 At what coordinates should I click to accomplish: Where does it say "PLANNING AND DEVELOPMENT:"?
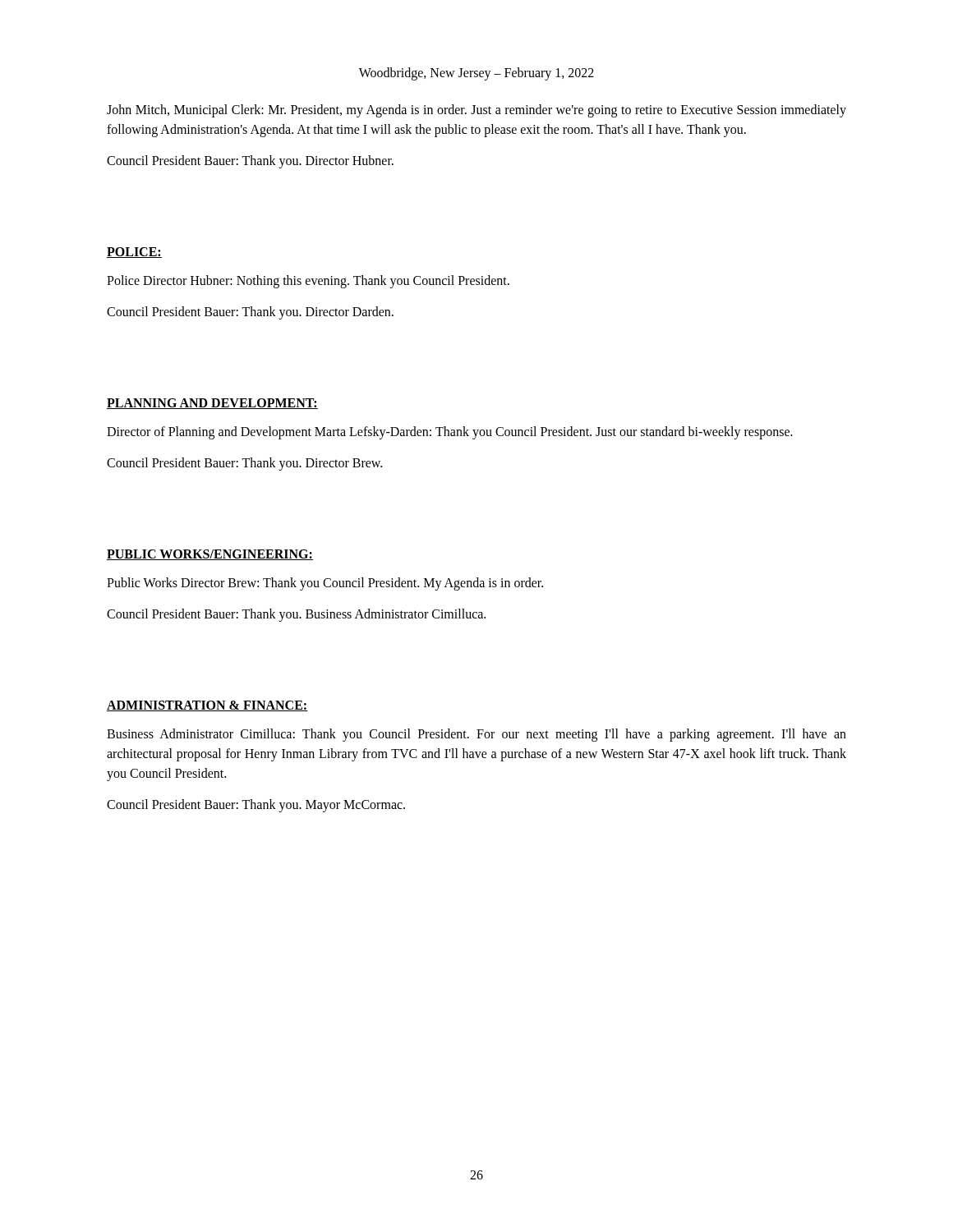(x=212, y=403)
